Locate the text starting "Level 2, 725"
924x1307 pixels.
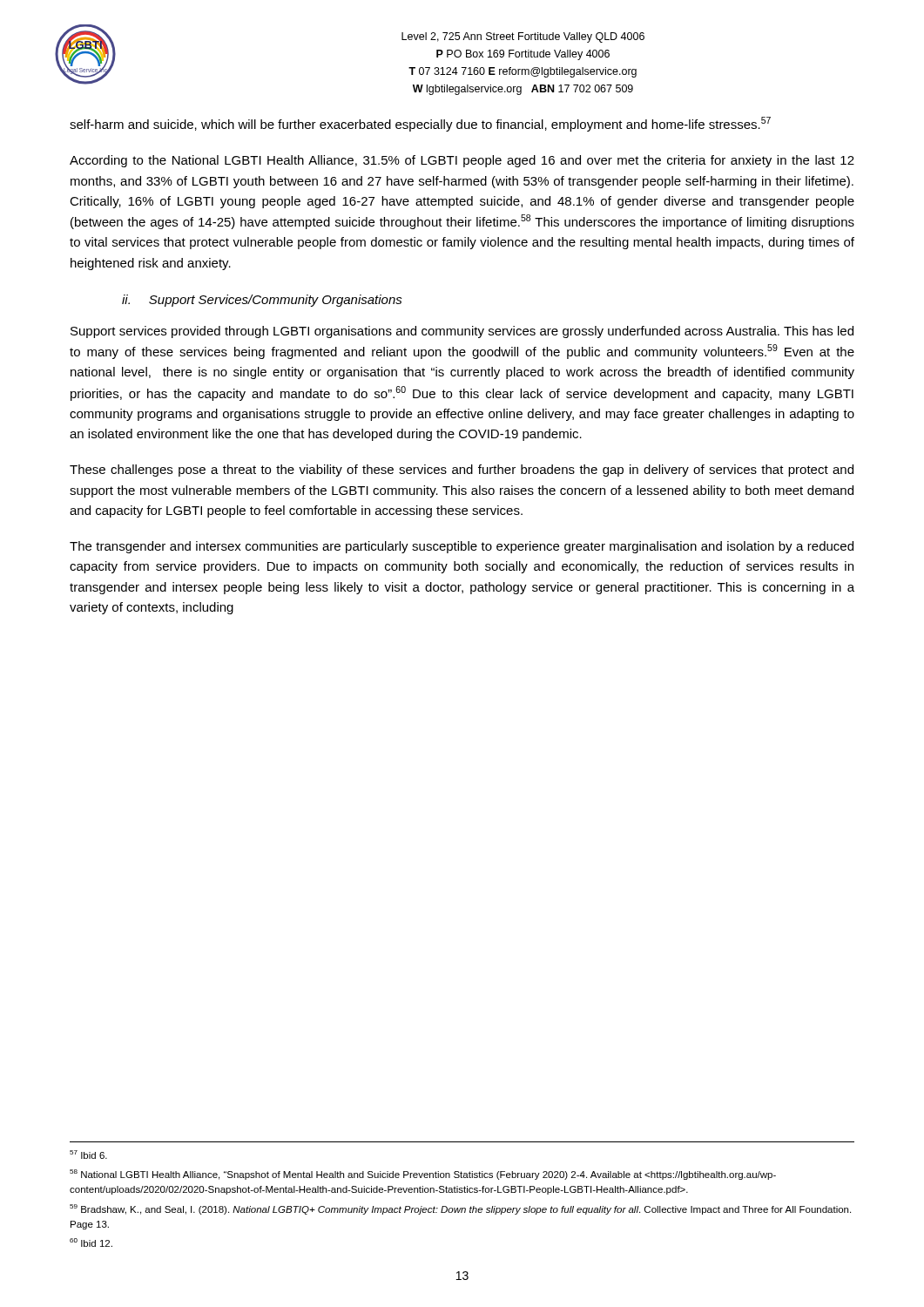tap(523, 63)
